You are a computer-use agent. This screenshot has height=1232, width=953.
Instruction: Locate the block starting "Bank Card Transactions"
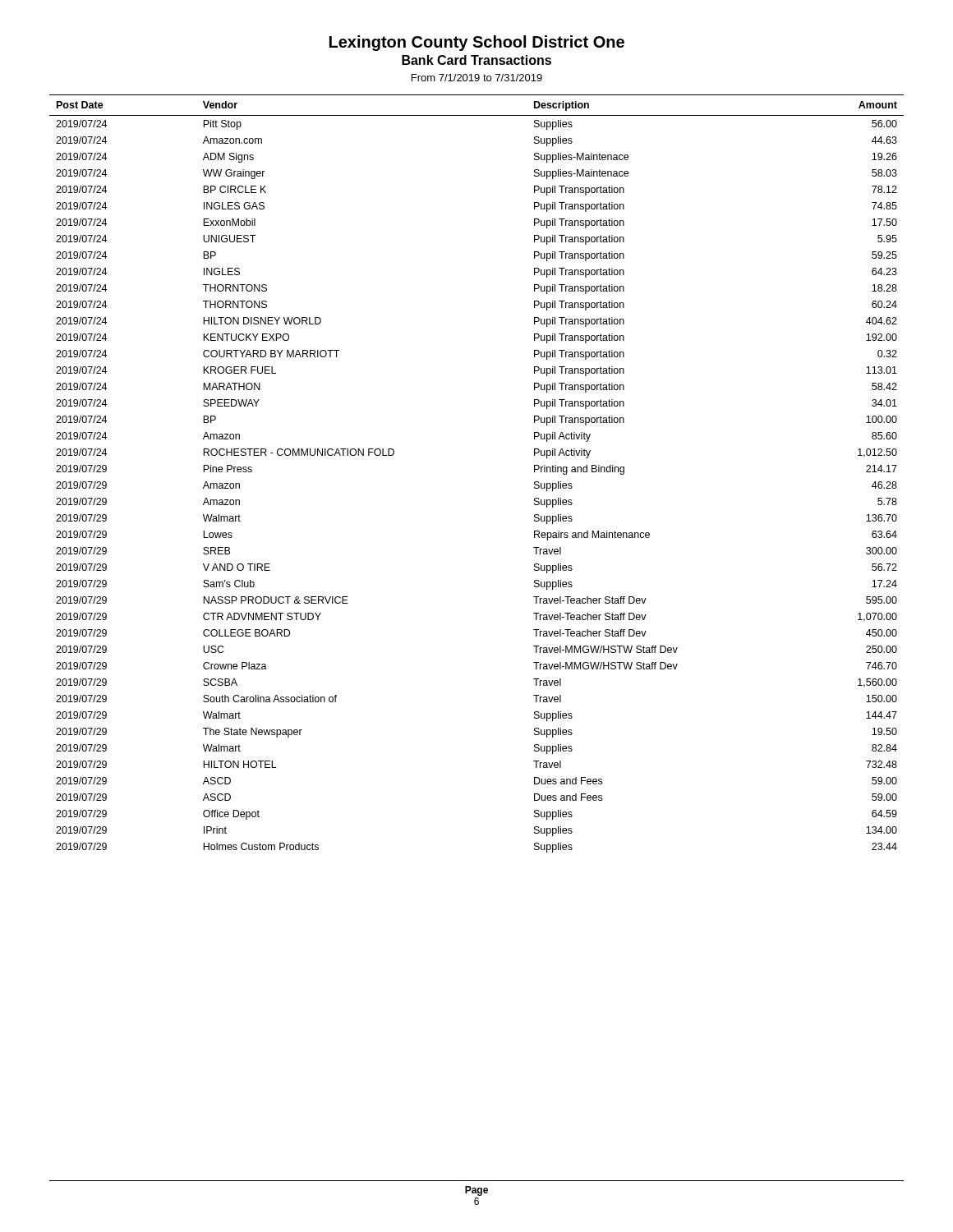[x=476, y=60]
